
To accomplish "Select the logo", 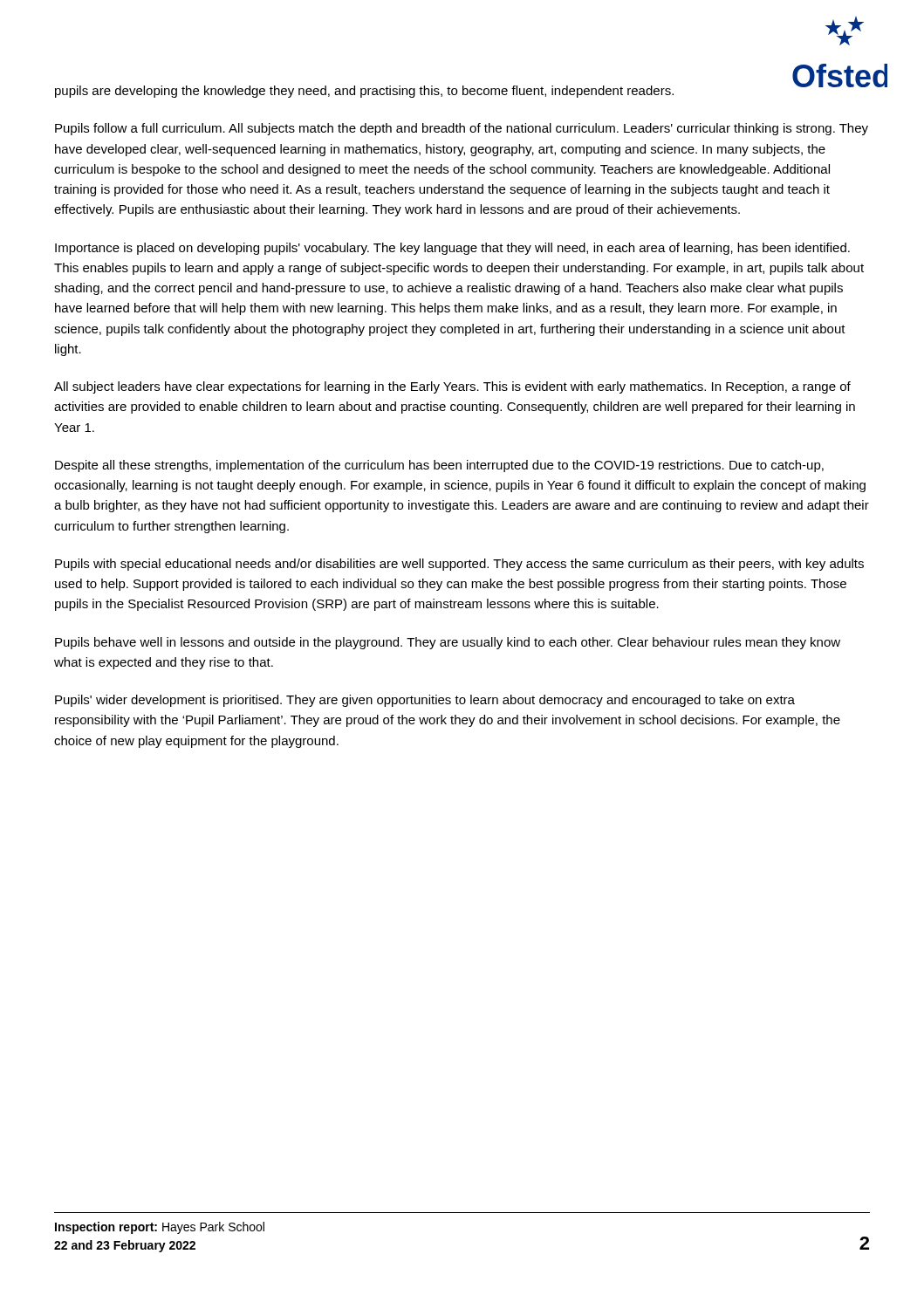I will 839,55.
